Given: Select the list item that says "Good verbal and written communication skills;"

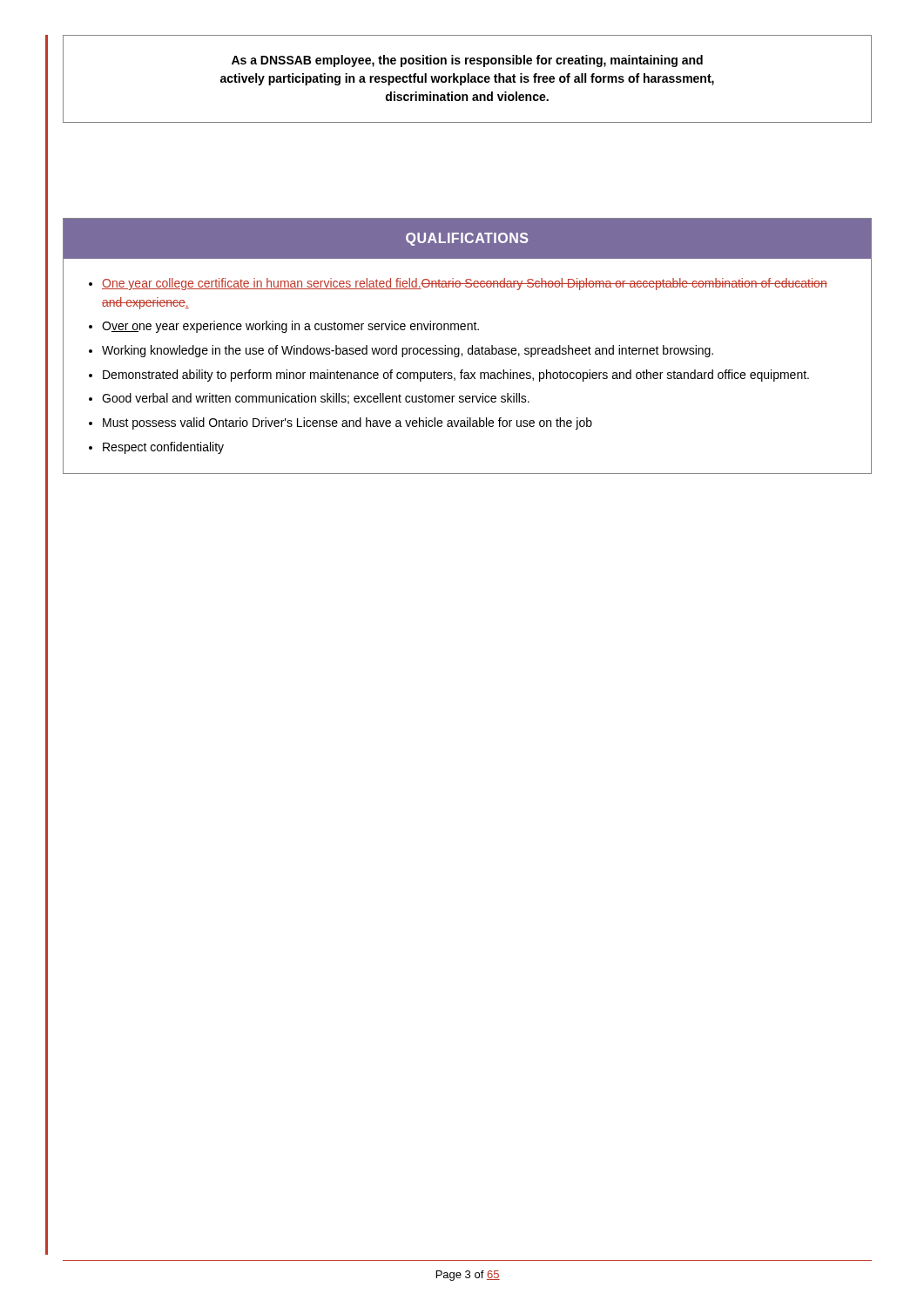Looking at the screenshot, I should pos(316,399).
